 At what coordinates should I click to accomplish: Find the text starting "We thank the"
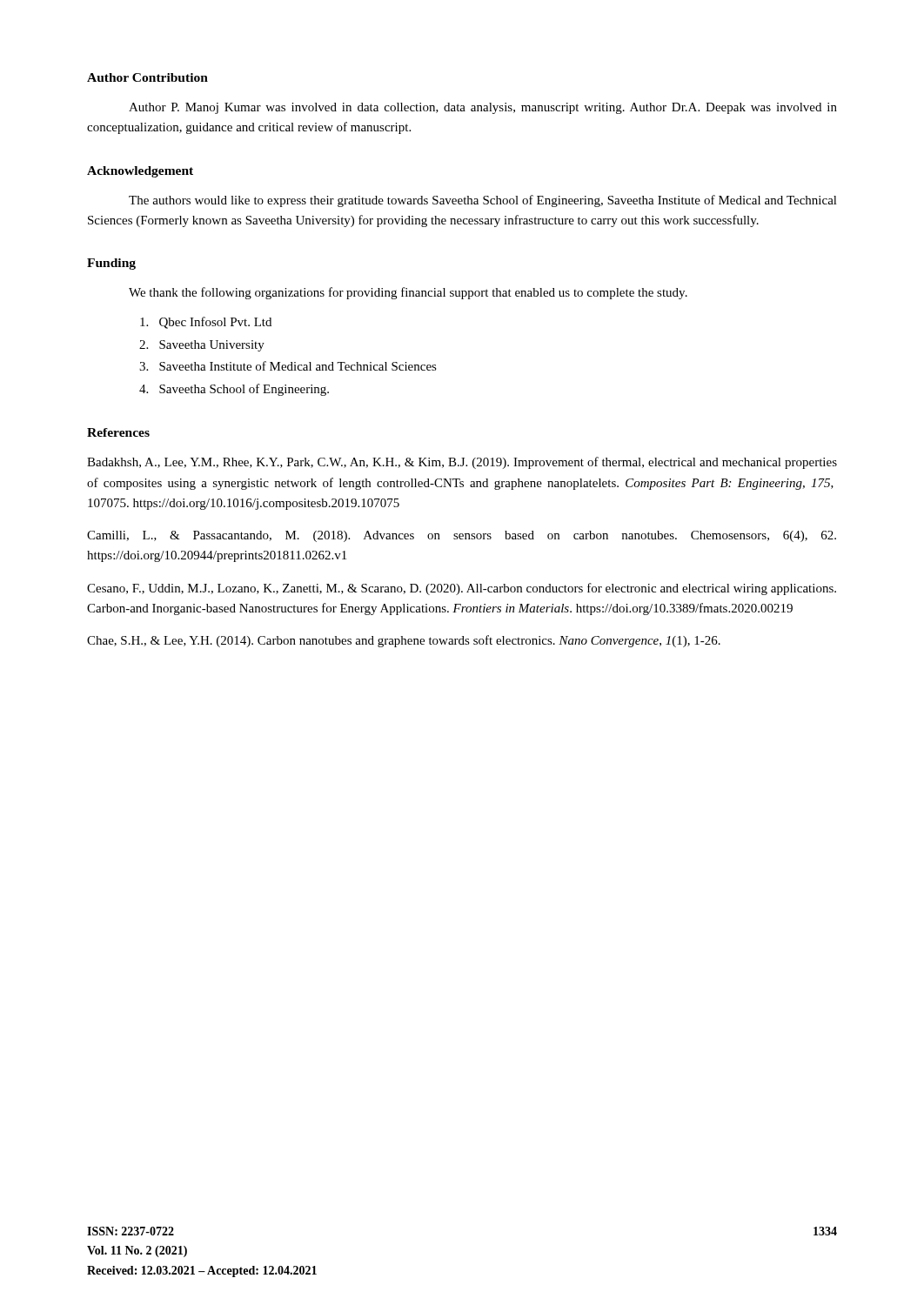coord(462,293)
